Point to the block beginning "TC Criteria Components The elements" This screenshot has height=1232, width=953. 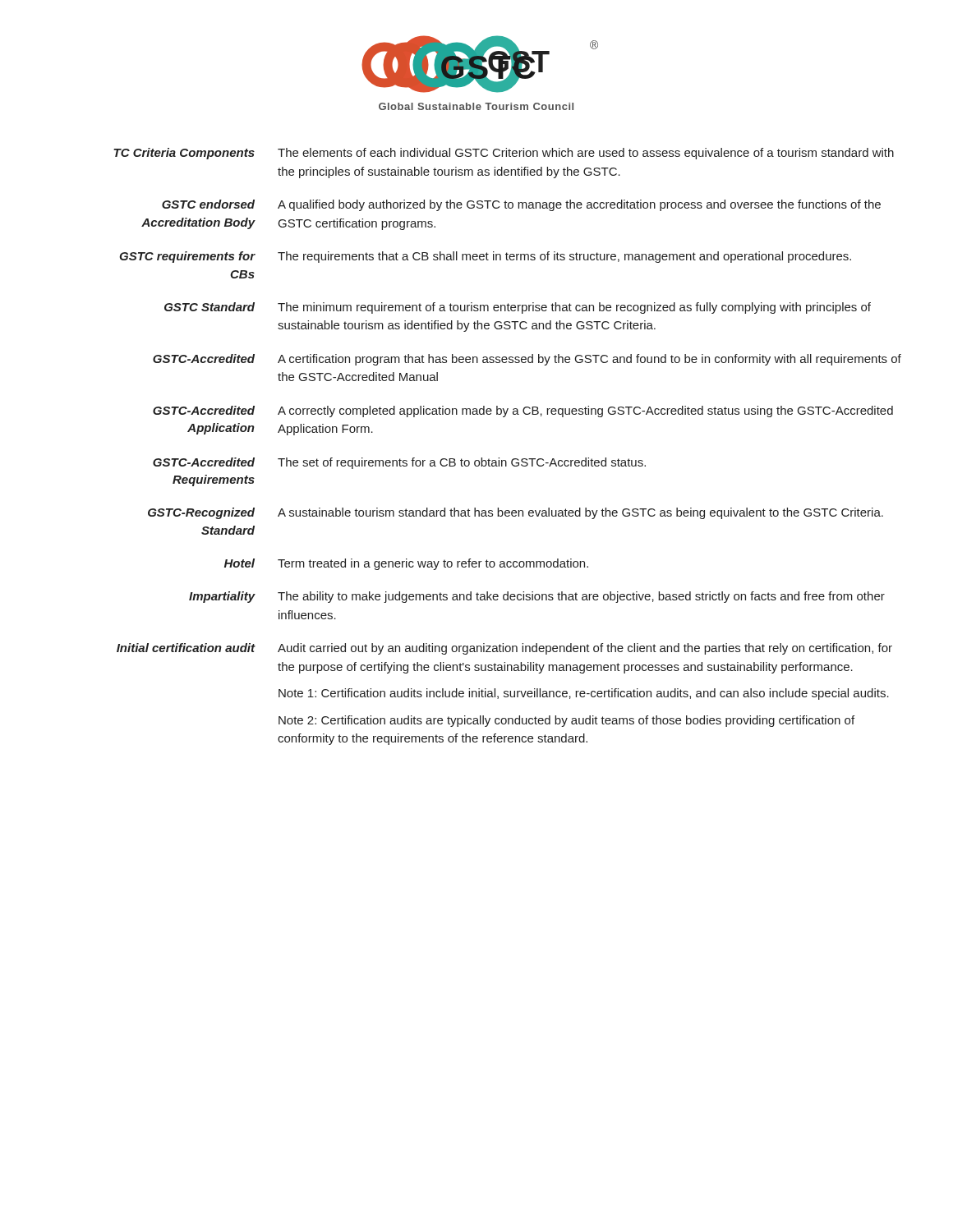476,162
